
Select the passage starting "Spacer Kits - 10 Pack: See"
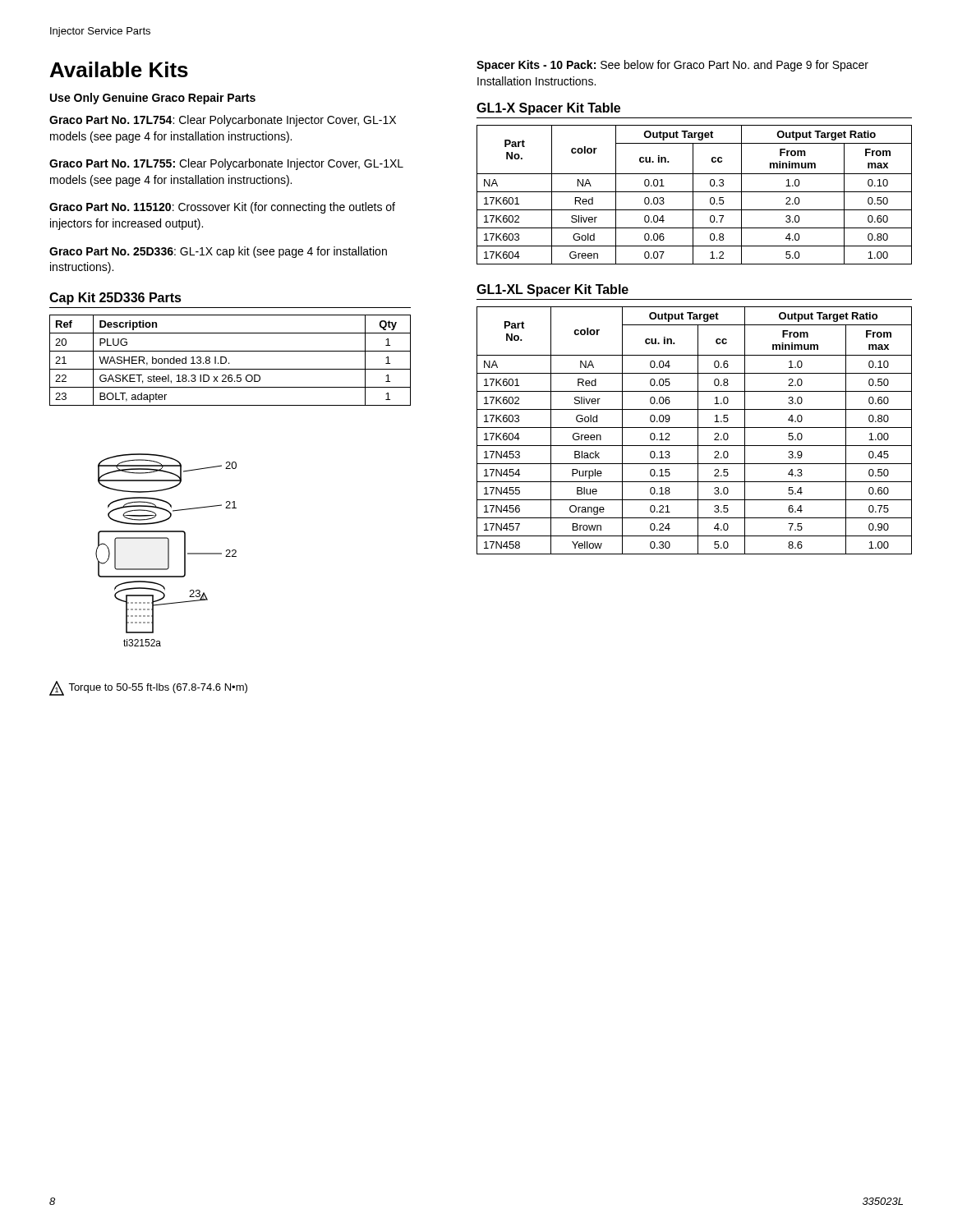672,73
